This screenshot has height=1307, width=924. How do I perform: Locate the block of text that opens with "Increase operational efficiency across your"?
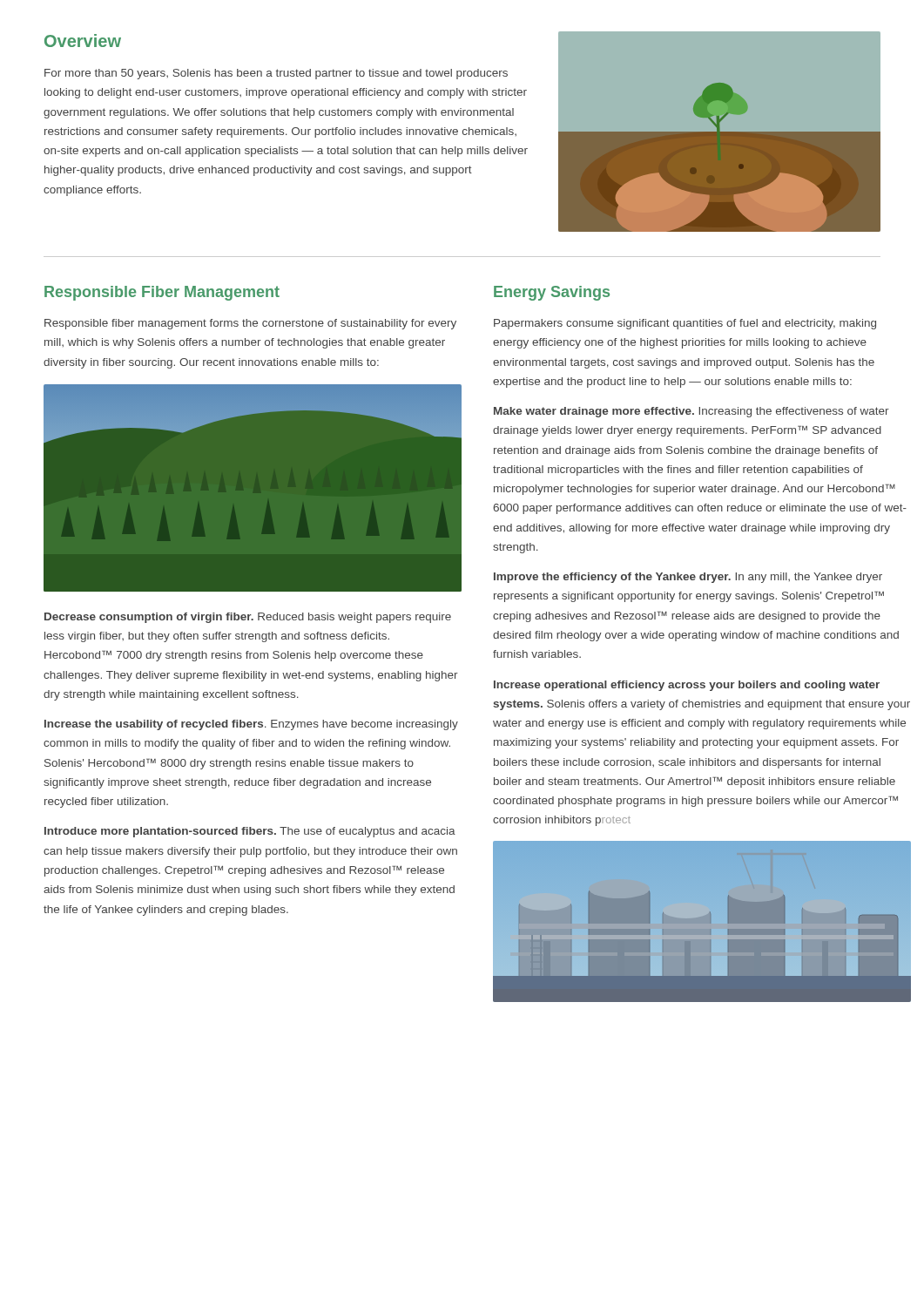coord(702,752)
